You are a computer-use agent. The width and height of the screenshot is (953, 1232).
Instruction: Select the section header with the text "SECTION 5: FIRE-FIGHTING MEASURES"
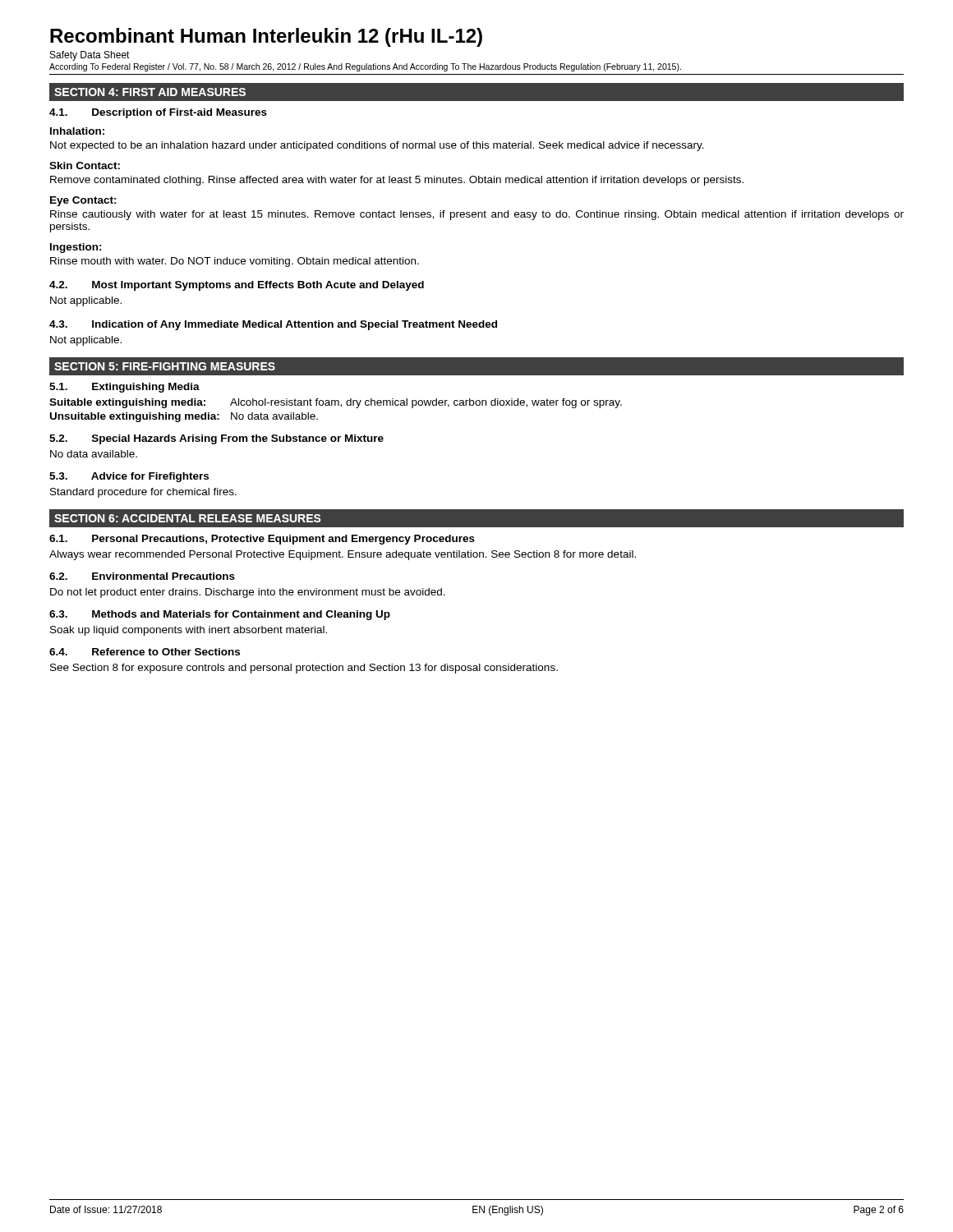click(476, 366)
